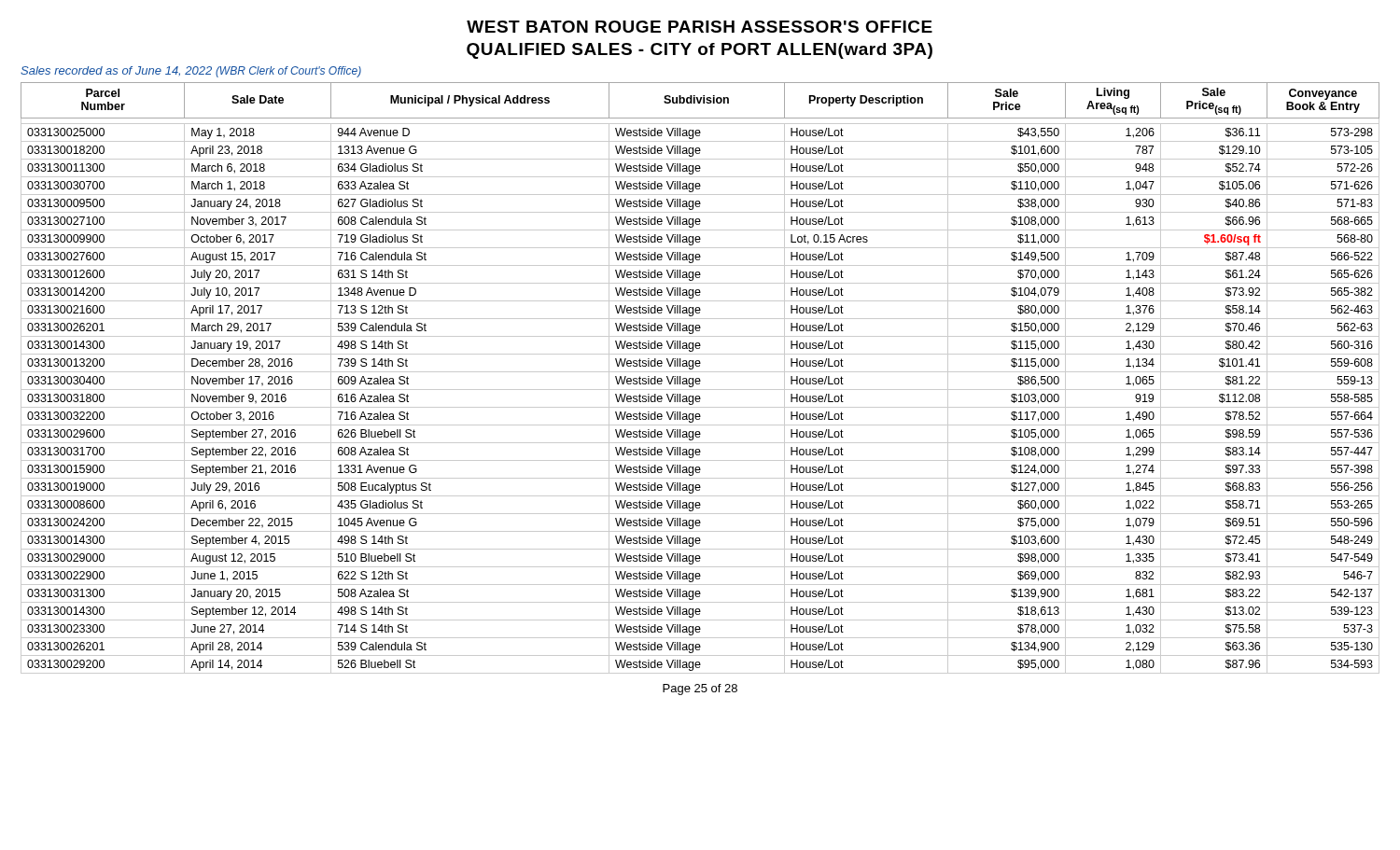This screenshot has width=1400, height=850.
Task: Find the table that mentions "September 22, 2016"
Action: tap(700, 378)
